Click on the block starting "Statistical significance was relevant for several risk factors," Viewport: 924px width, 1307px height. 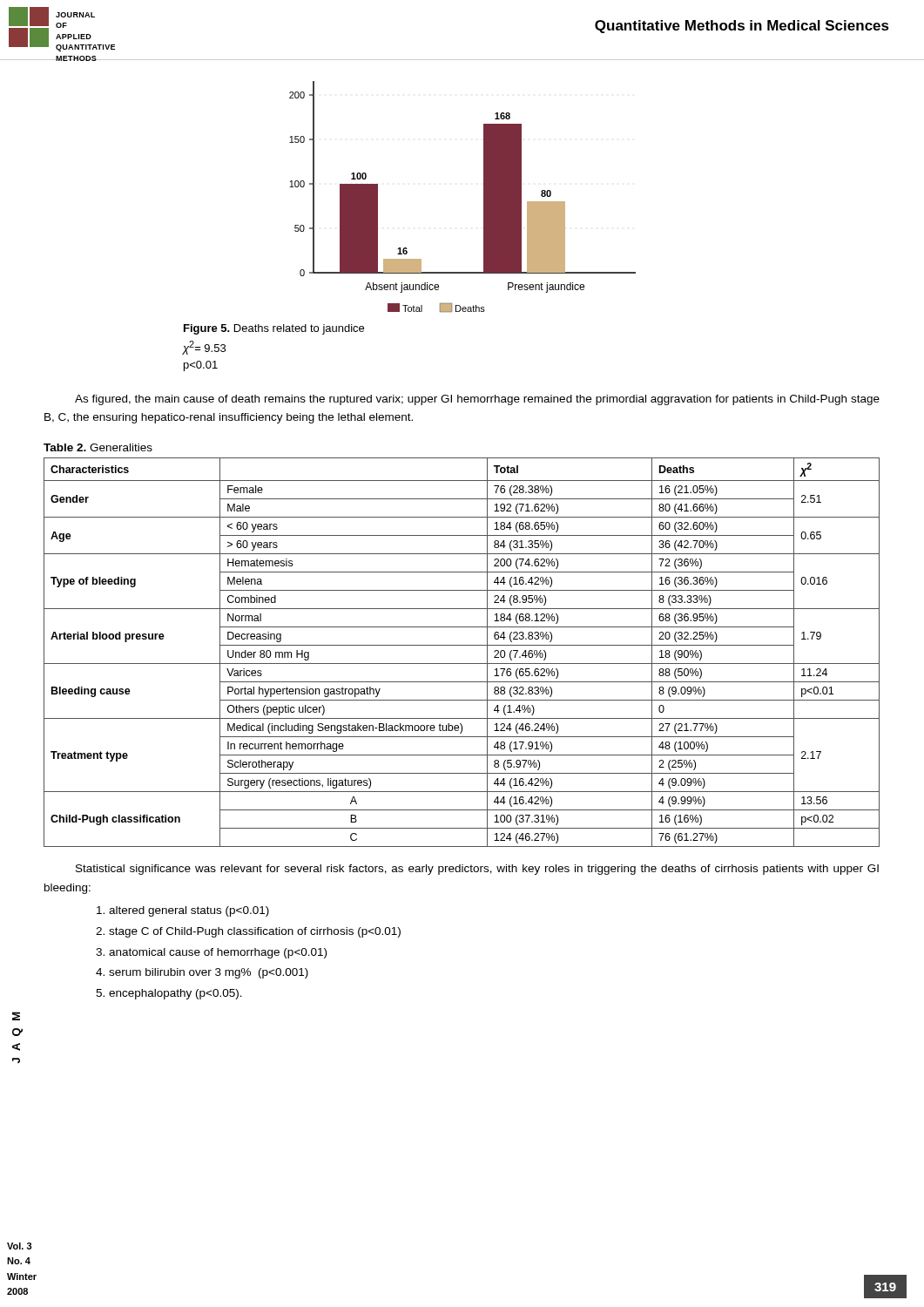tap(462, 878)
